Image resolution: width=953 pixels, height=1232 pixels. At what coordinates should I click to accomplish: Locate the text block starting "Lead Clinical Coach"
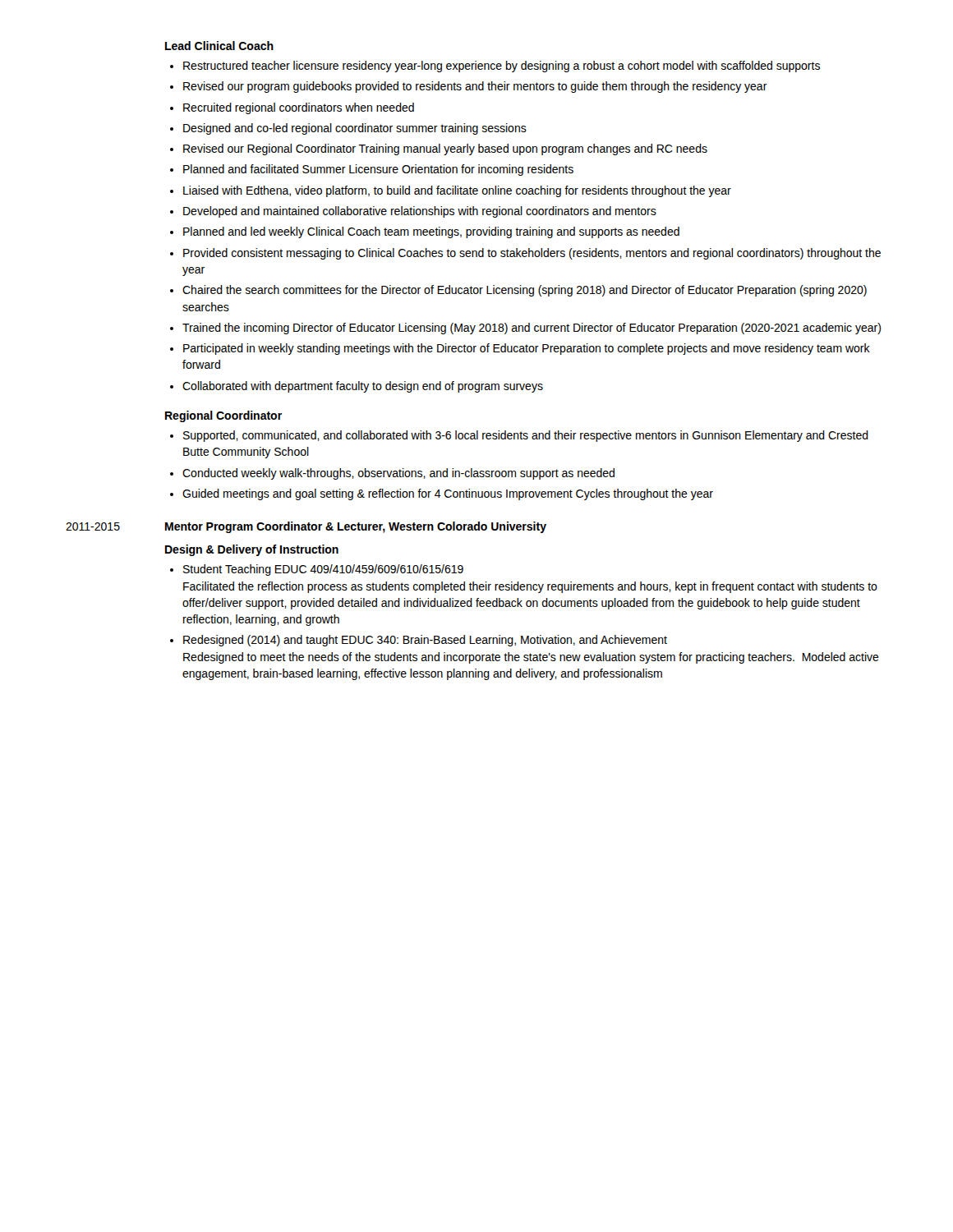219,46
